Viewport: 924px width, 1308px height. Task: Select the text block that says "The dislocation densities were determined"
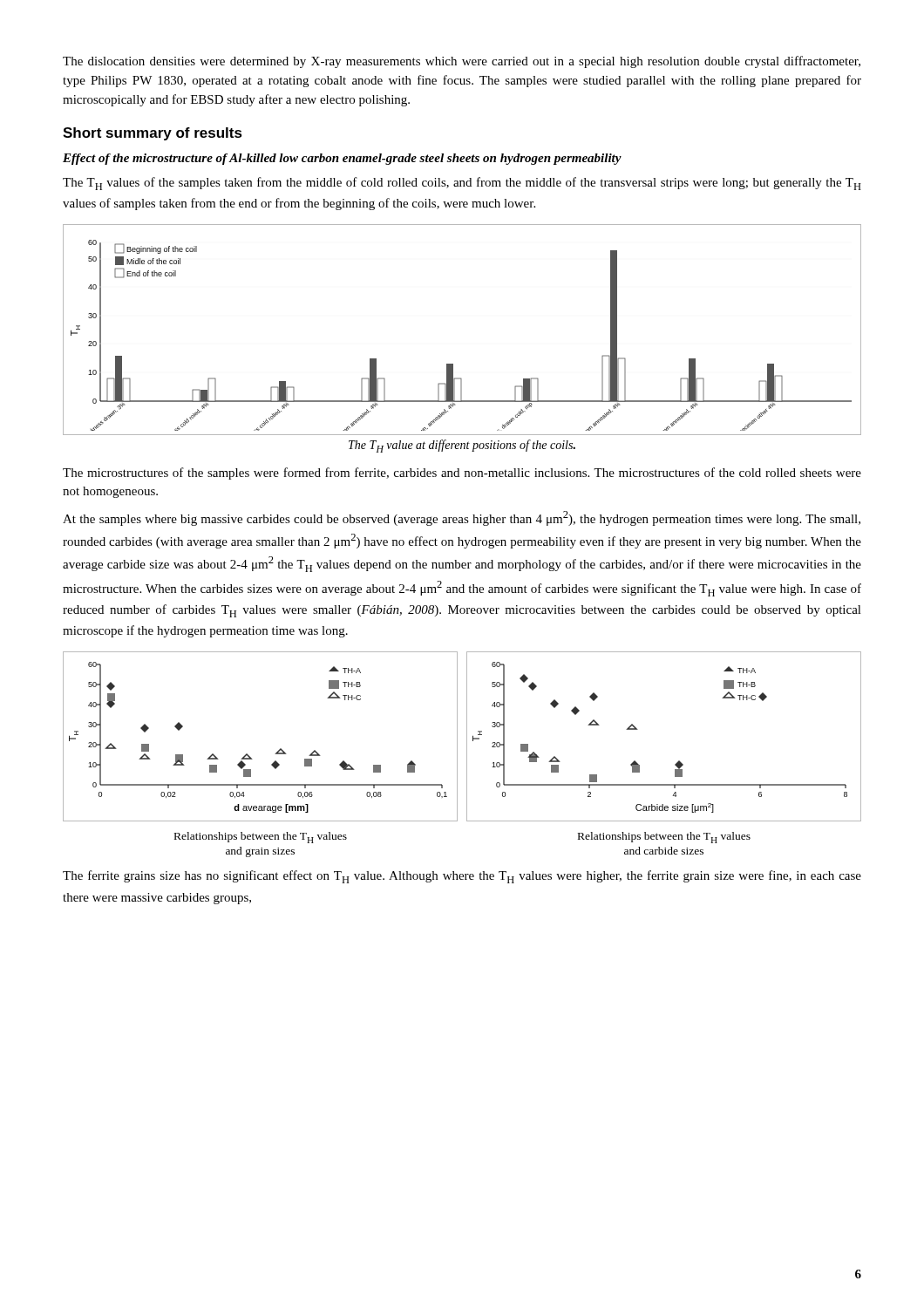(462, 80)
